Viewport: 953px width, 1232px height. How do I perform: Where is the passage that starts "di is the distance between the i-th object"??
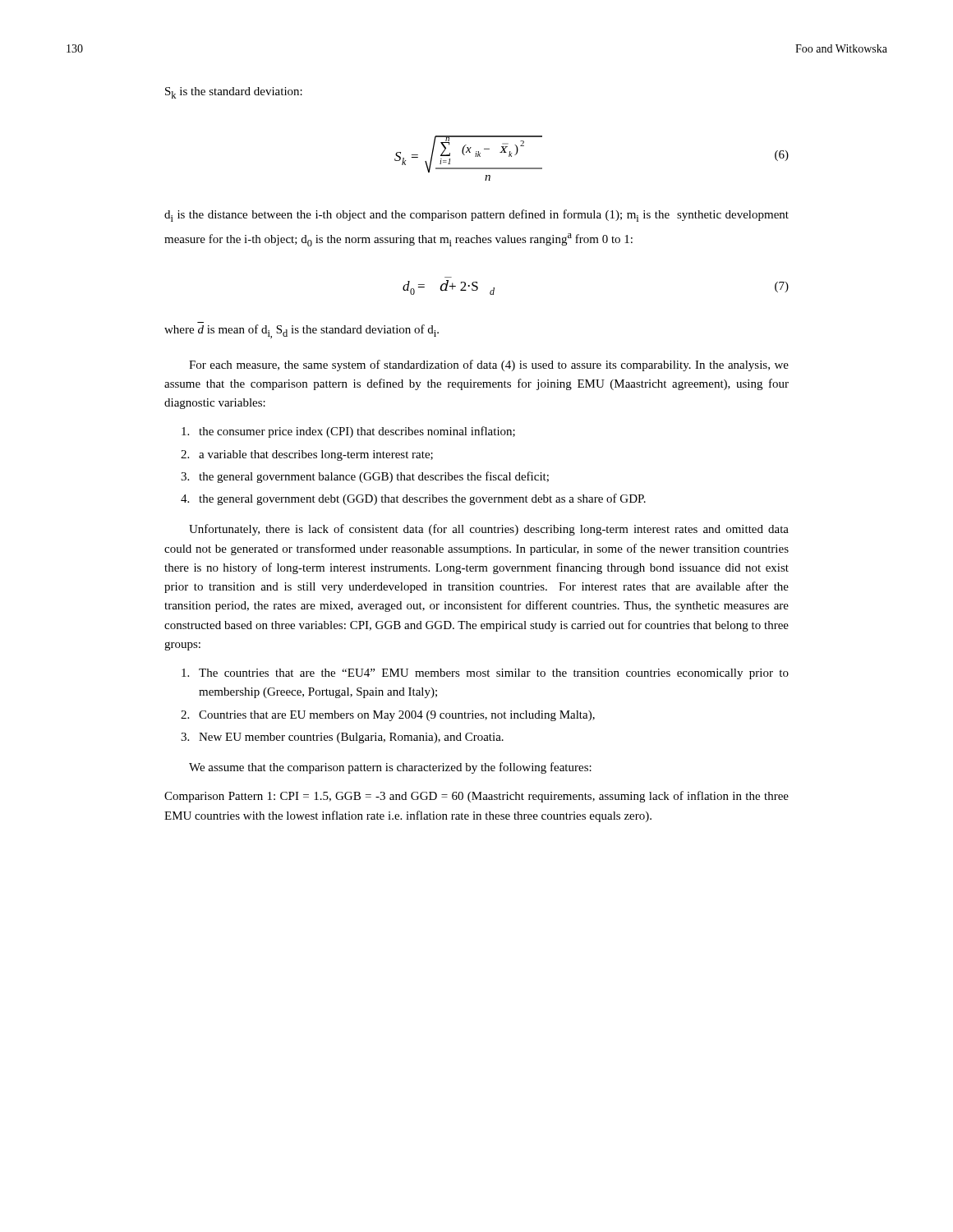(476, 228)
